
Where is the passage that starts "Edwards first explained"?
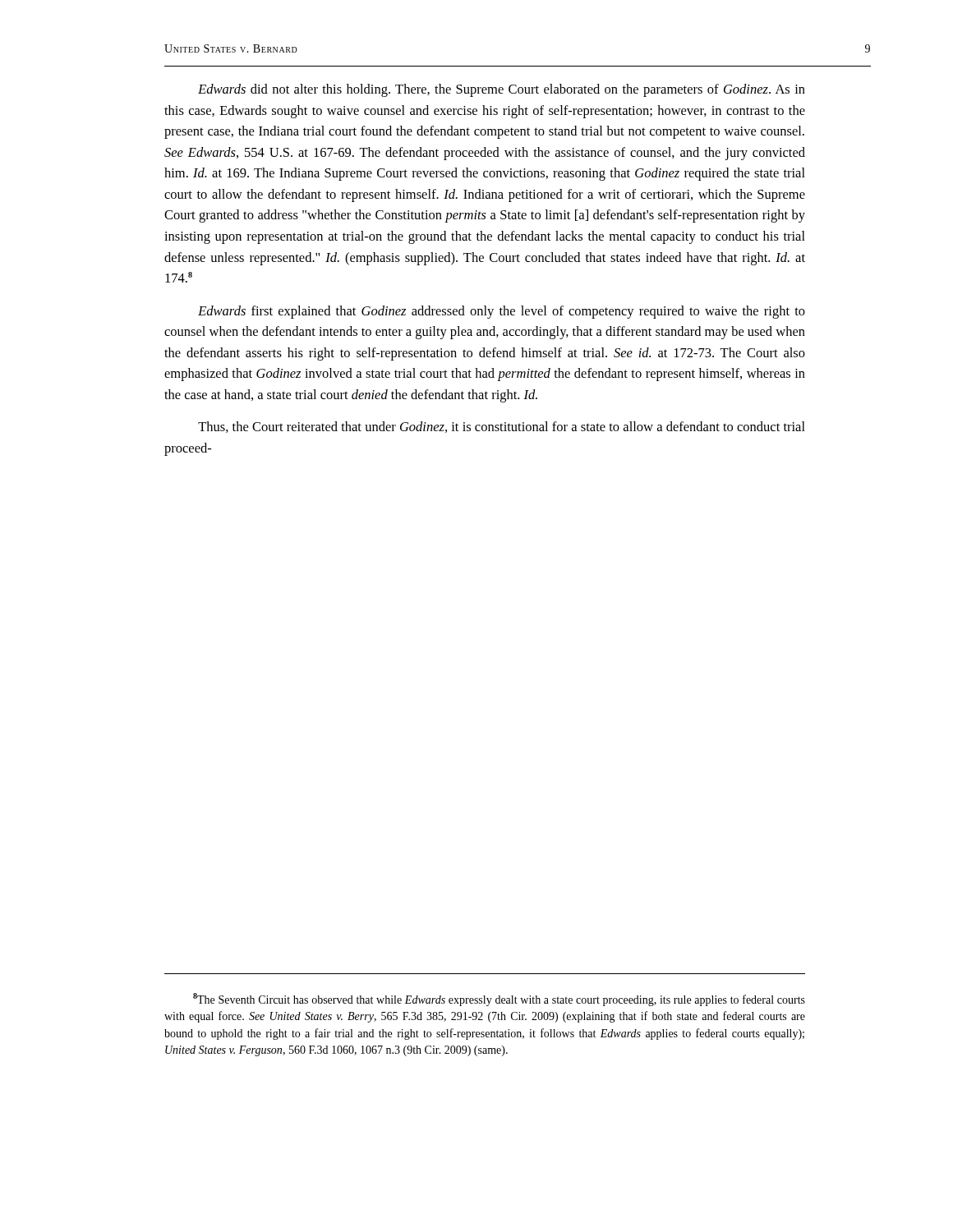pyautogui.click(x=485, y=353)
